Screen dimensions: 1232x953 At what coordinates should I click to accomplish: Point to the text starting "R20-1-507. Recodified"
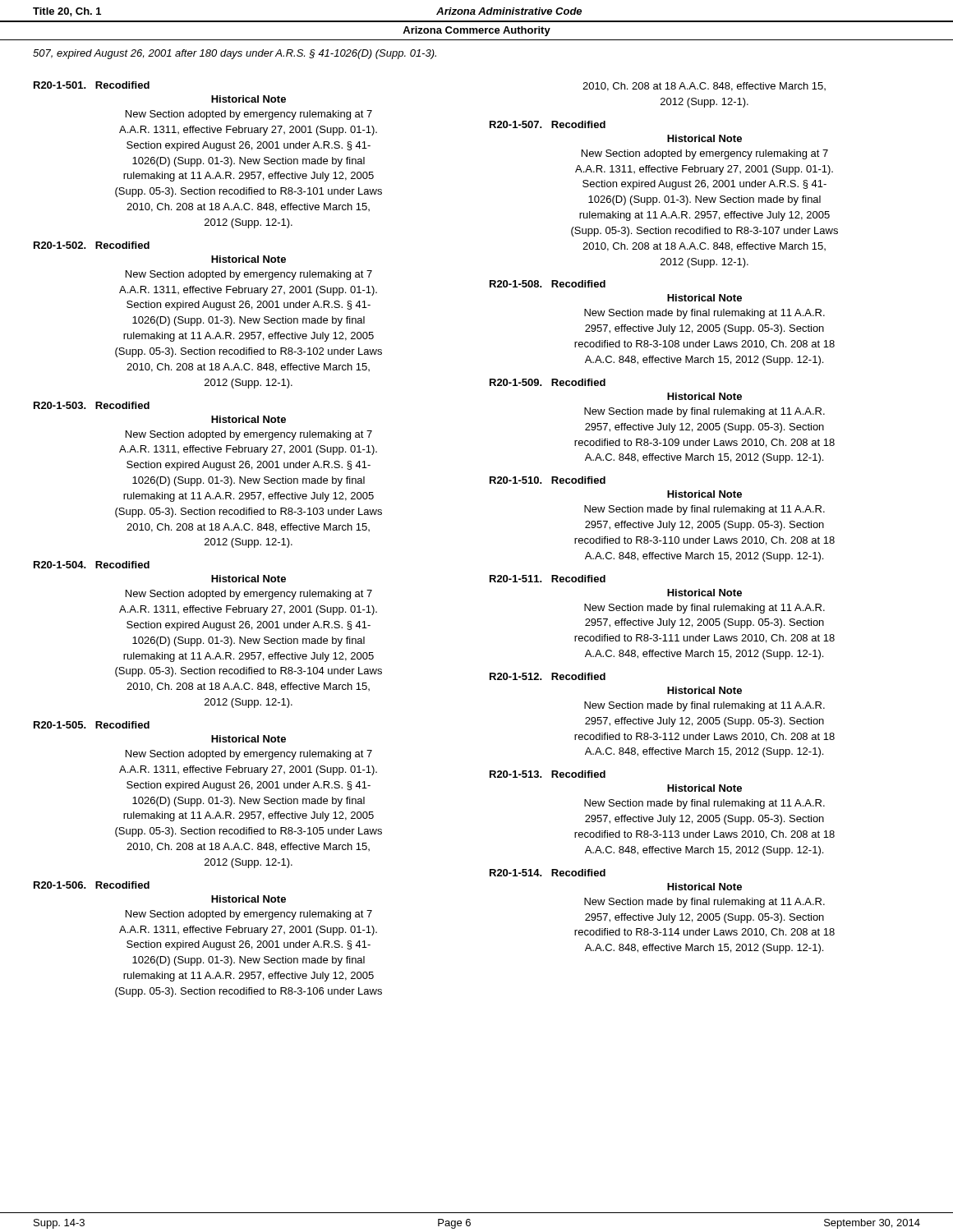click(x=547, y=124)
